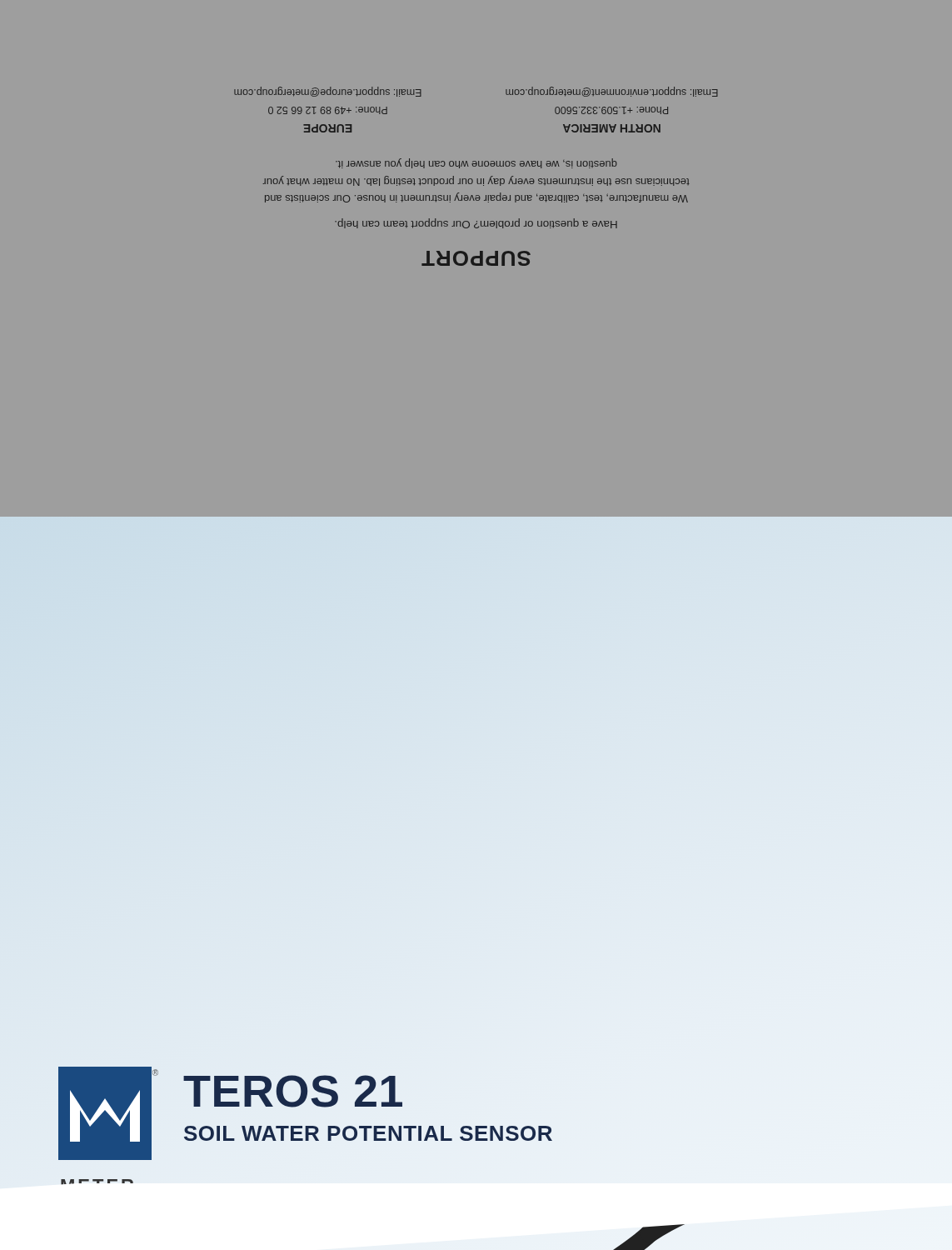Viewport: 952px width, 1250px height.
Task: Locate the logo
Action: [105, 1115]
